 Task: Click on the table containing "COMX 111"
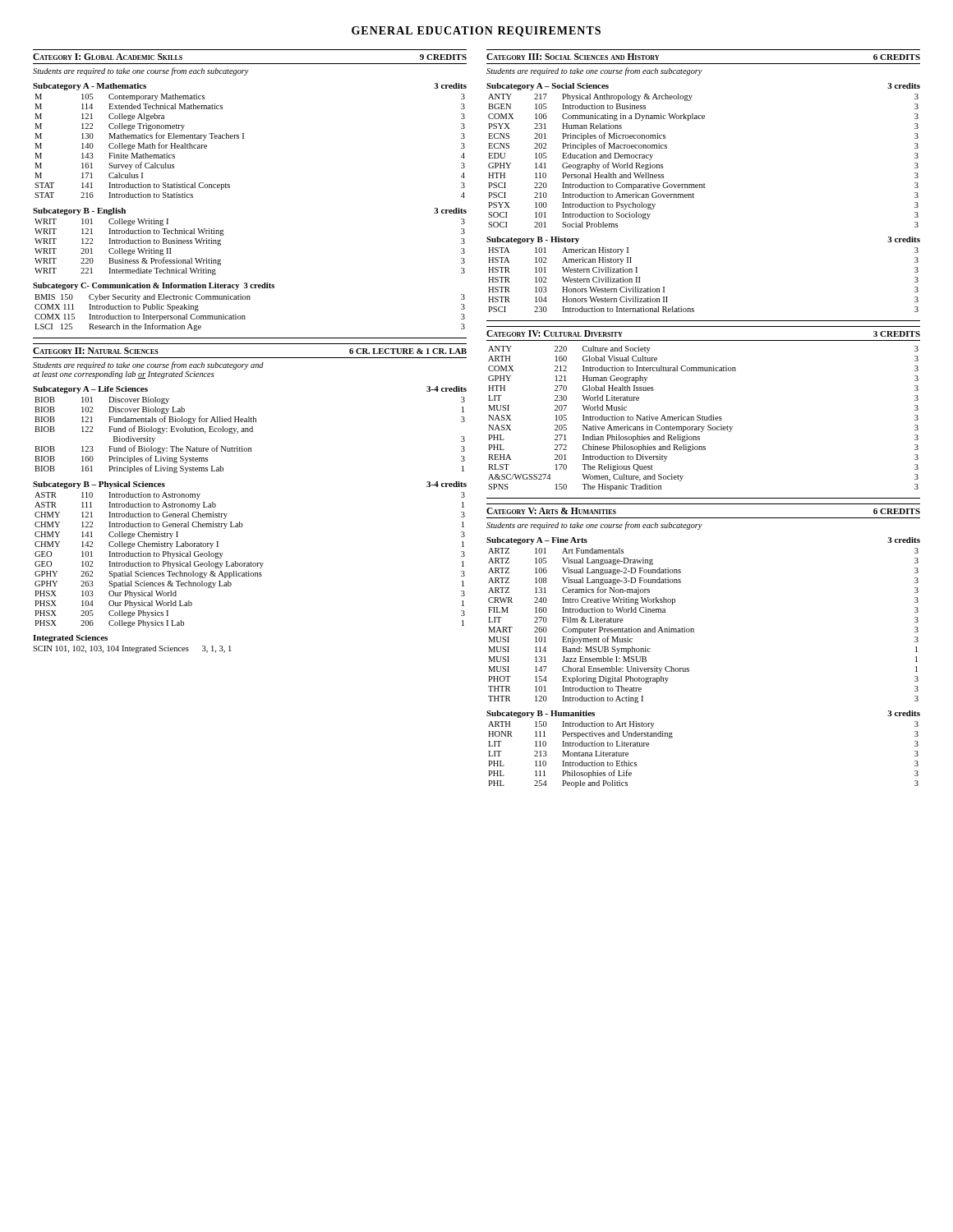(x=250, y=311)
